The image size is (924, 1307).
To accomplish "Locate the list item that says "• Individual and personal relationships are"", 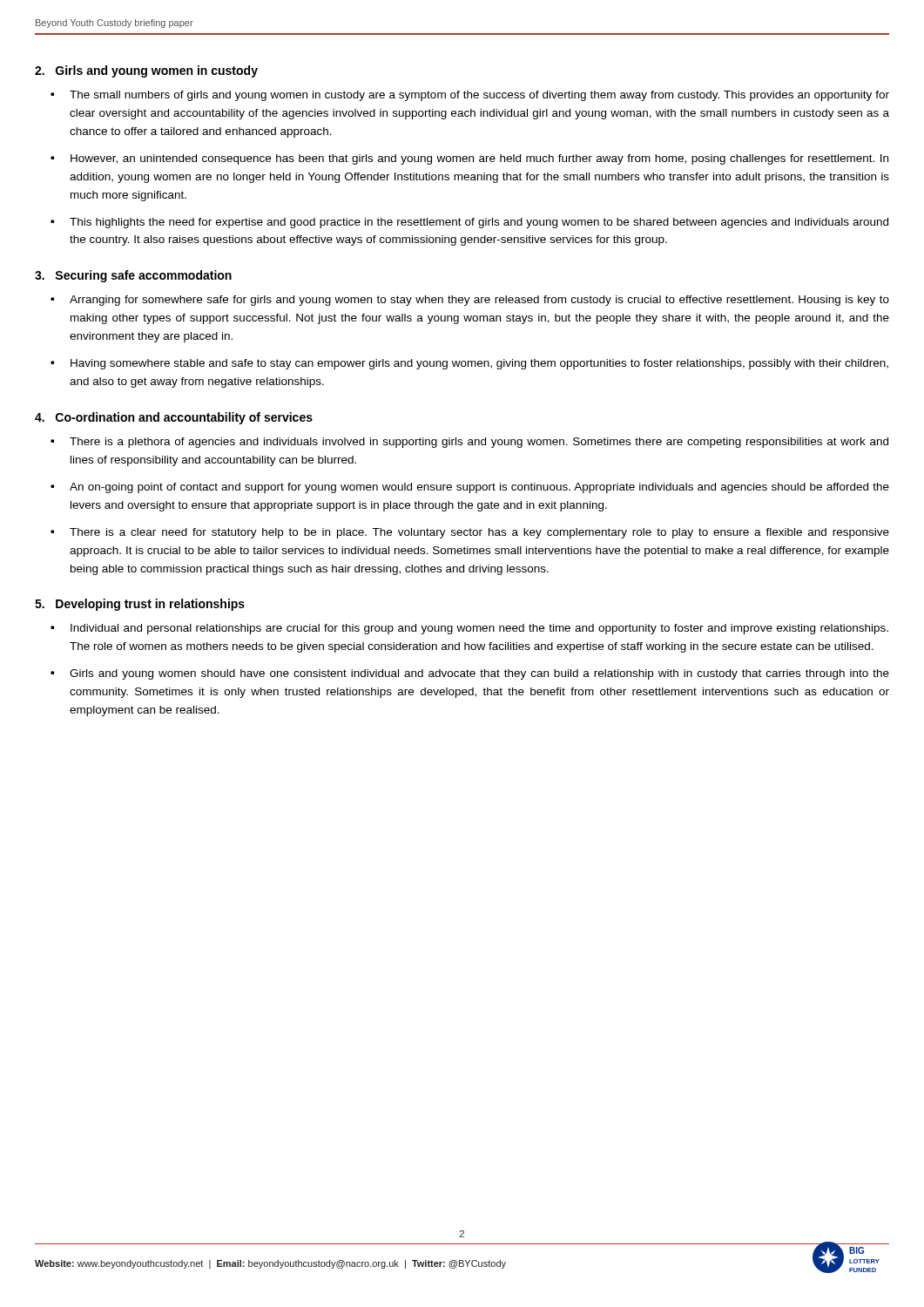I will (x=470, y=636).
